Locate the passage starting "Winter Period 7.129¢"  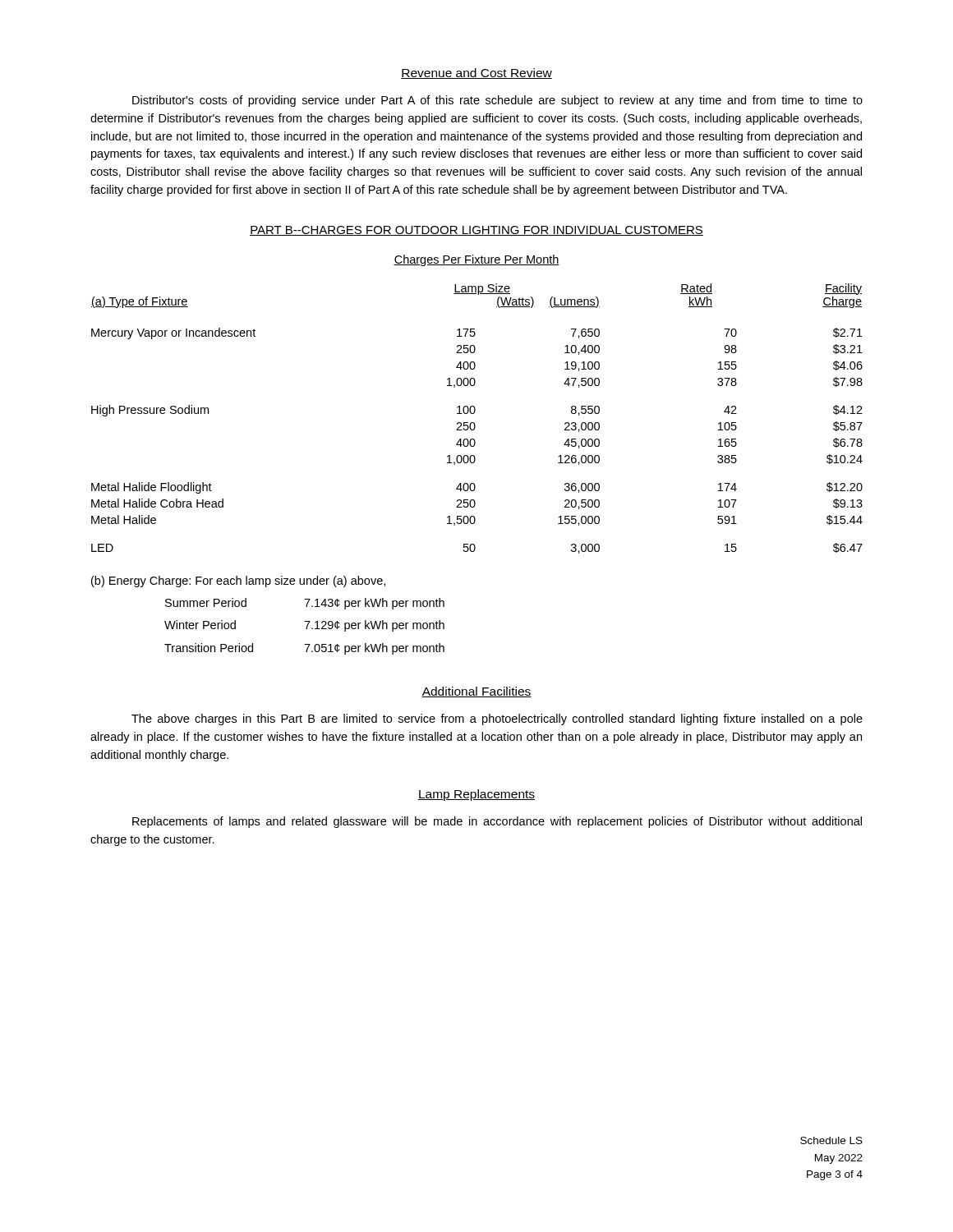pyautogui.click(x=305, y=626)
